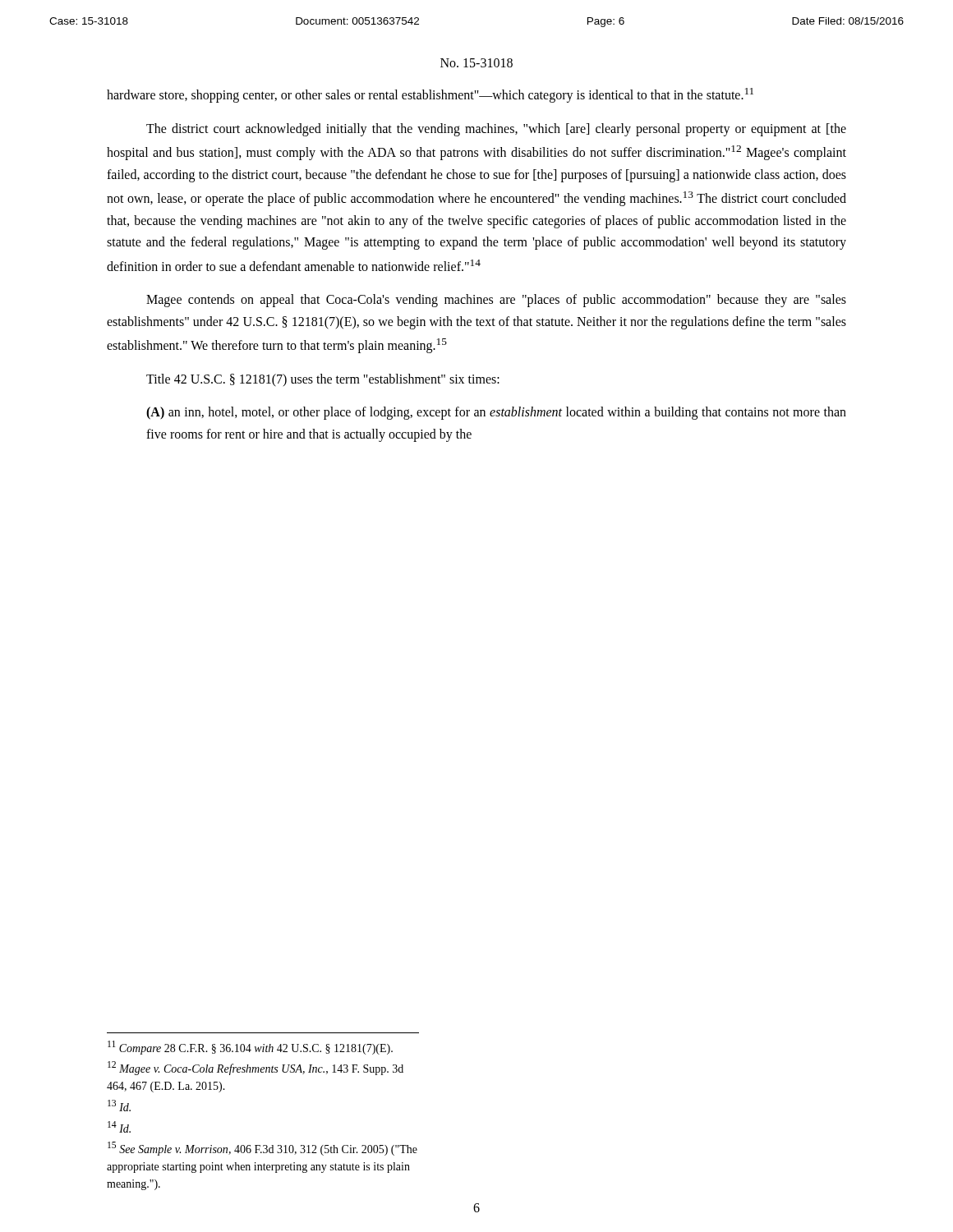Locate the footnote
Screen dimensions: 1232x953
coord(263,1115)
